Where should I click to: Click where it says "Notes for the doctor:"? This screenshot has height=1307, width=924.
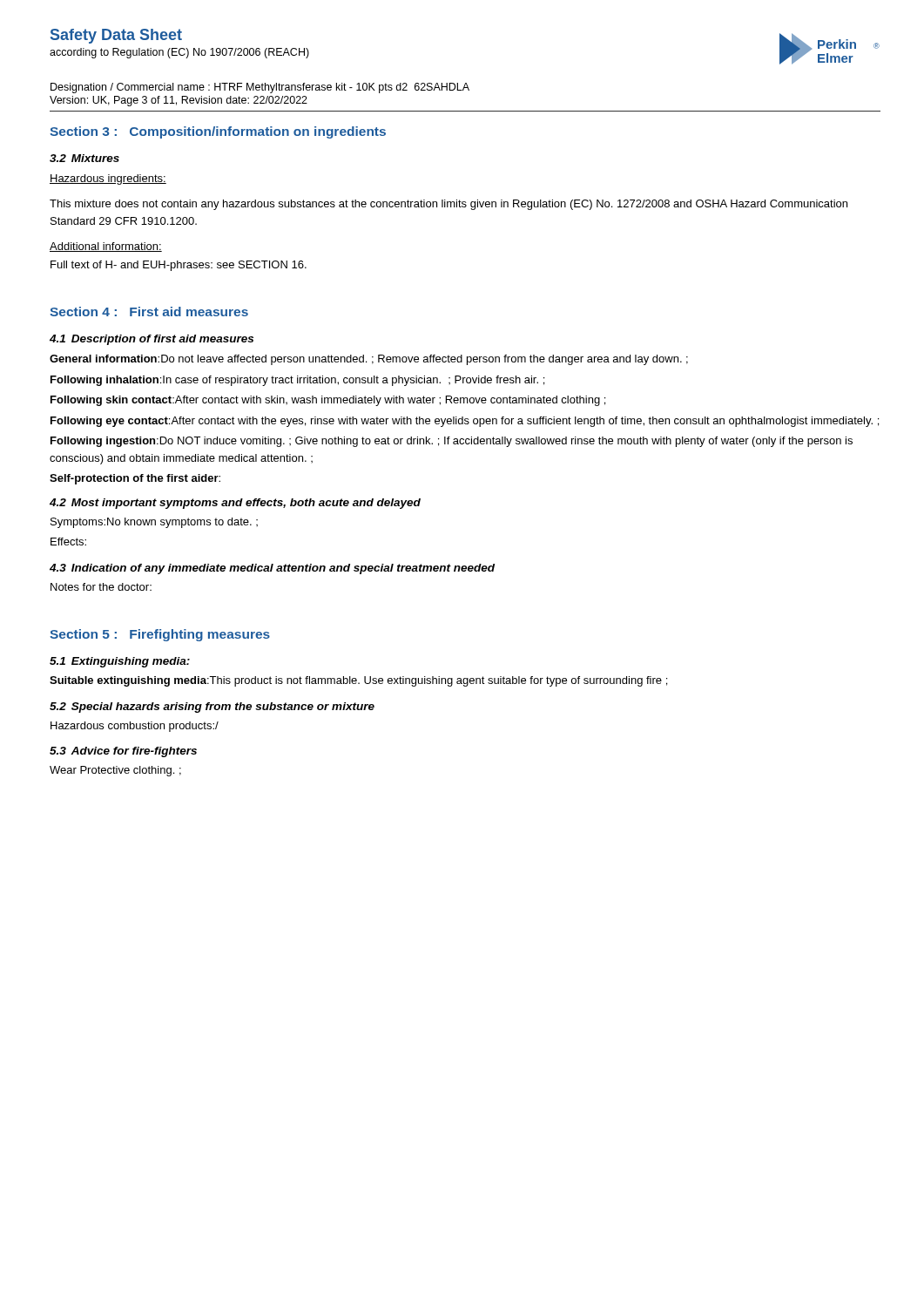(101, 586)
